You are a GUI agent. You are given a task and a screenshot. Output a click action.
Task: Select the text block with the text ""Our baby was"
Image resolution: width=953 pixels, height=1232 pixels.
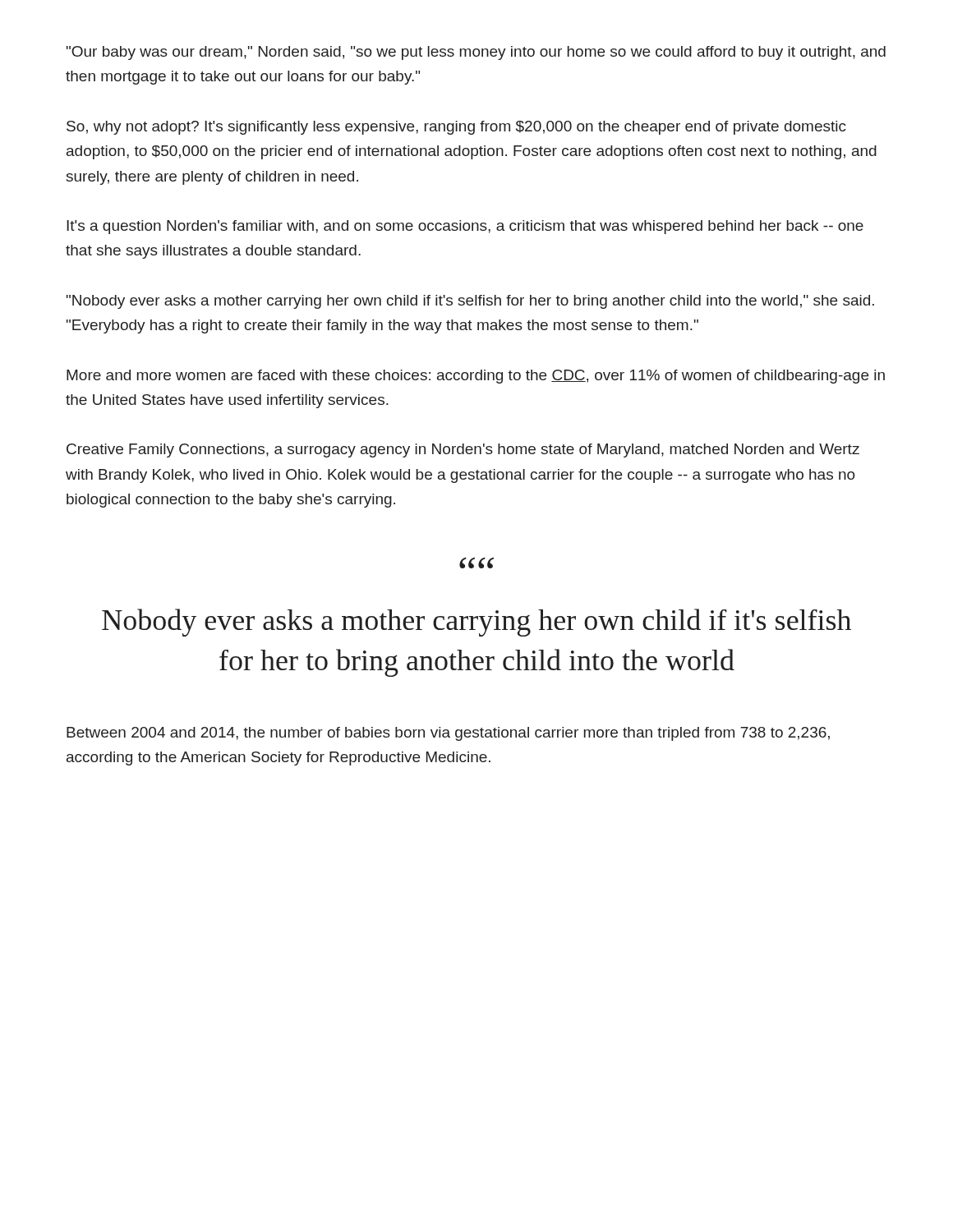click(476, 64)
